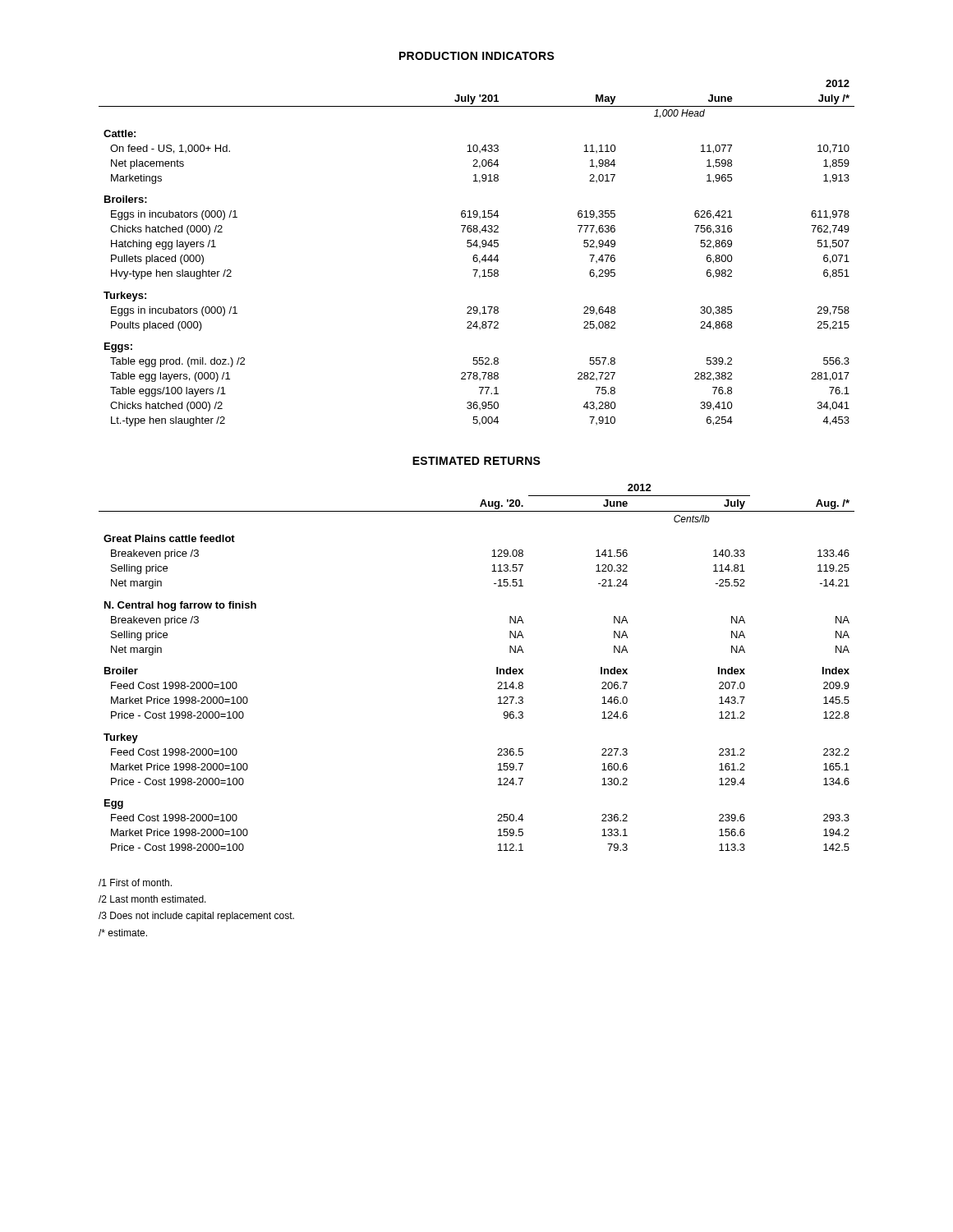
Task: Locate the table with the text "Chicks hatched (000)"
Action: (476, 252)
